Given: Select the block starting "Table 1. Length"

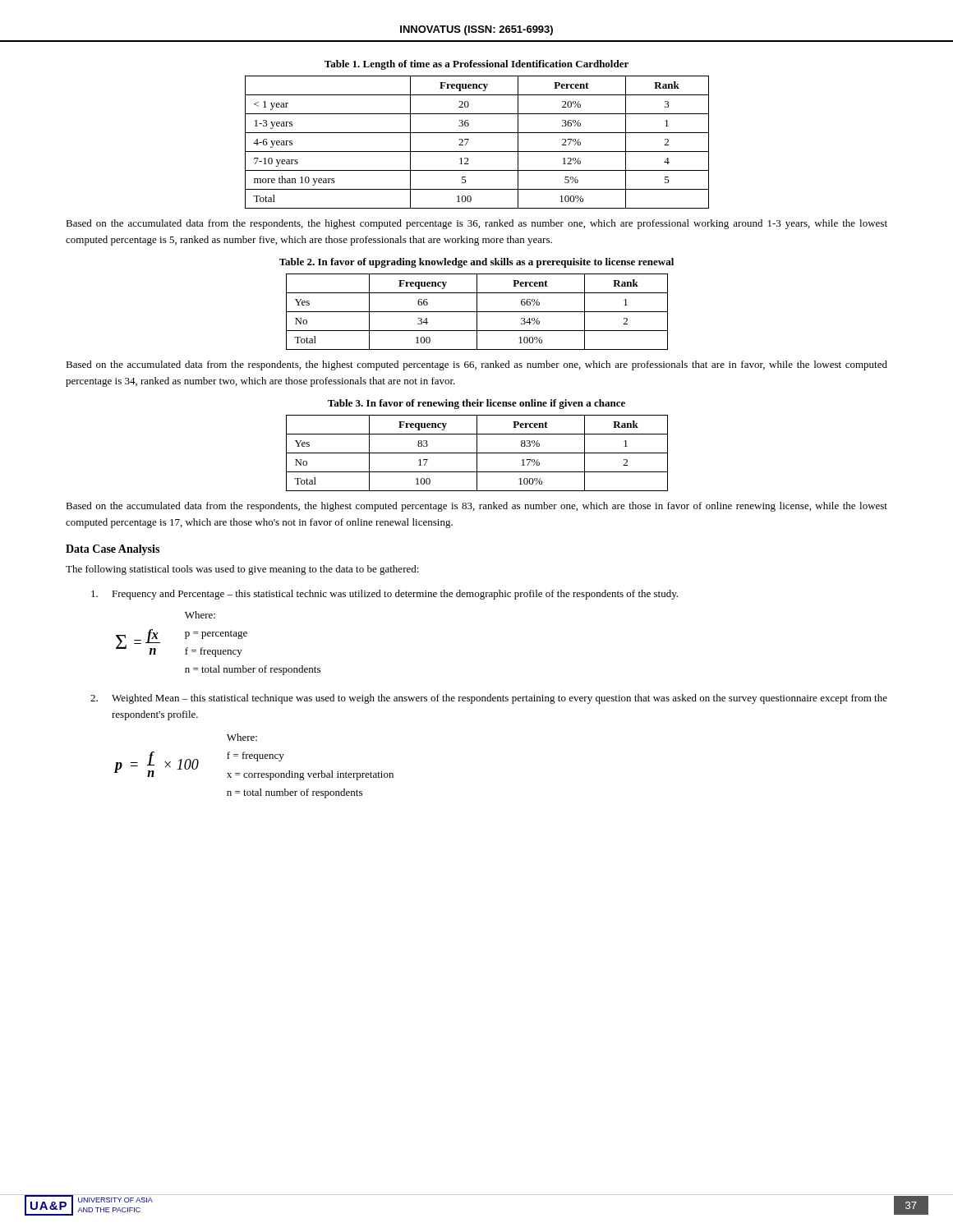Looking at the screenshot, I should point(476,64).
